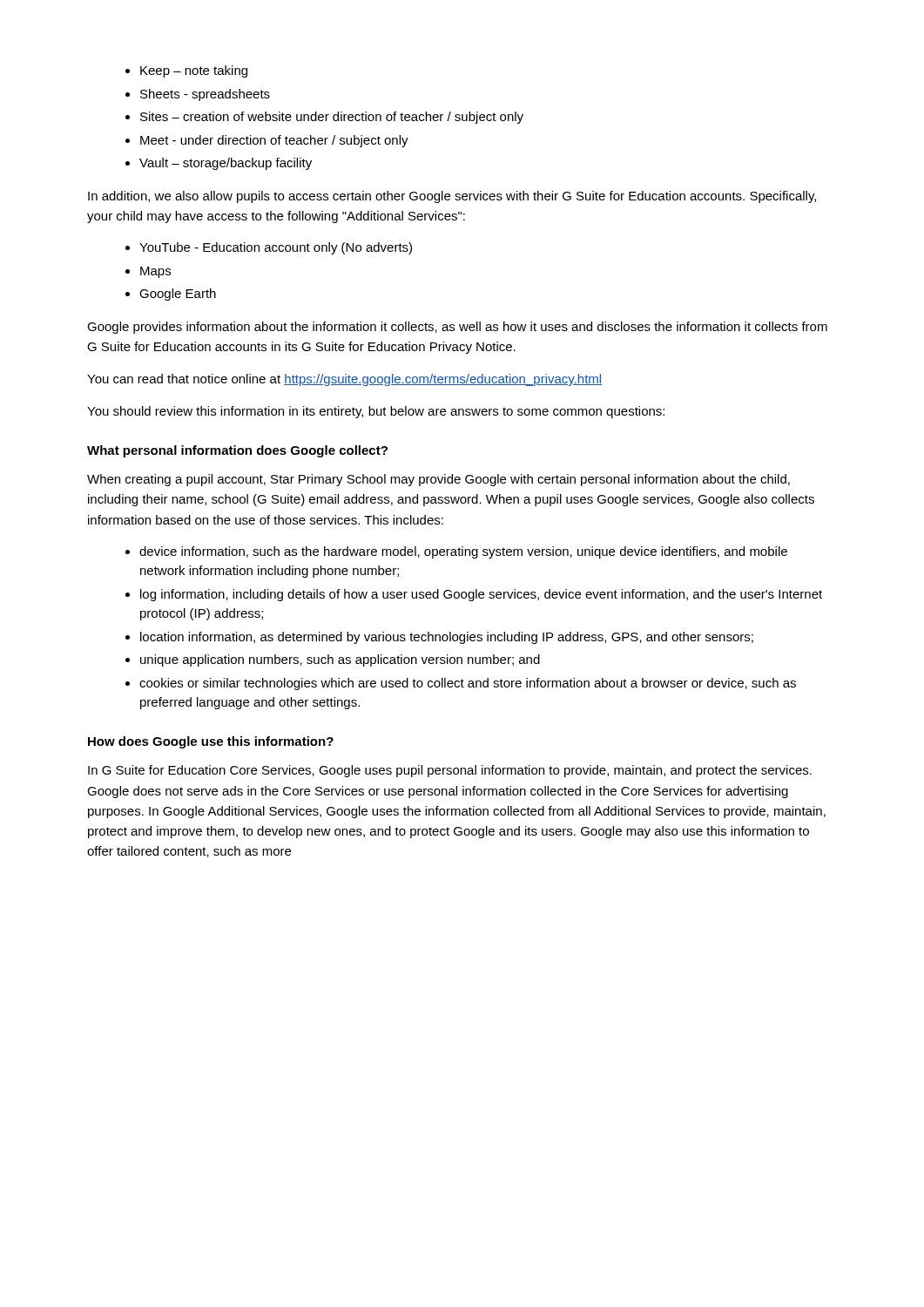Click on the text starting "Google provides information about"
Screen dimensions: 1307x924
click(462, 336)
